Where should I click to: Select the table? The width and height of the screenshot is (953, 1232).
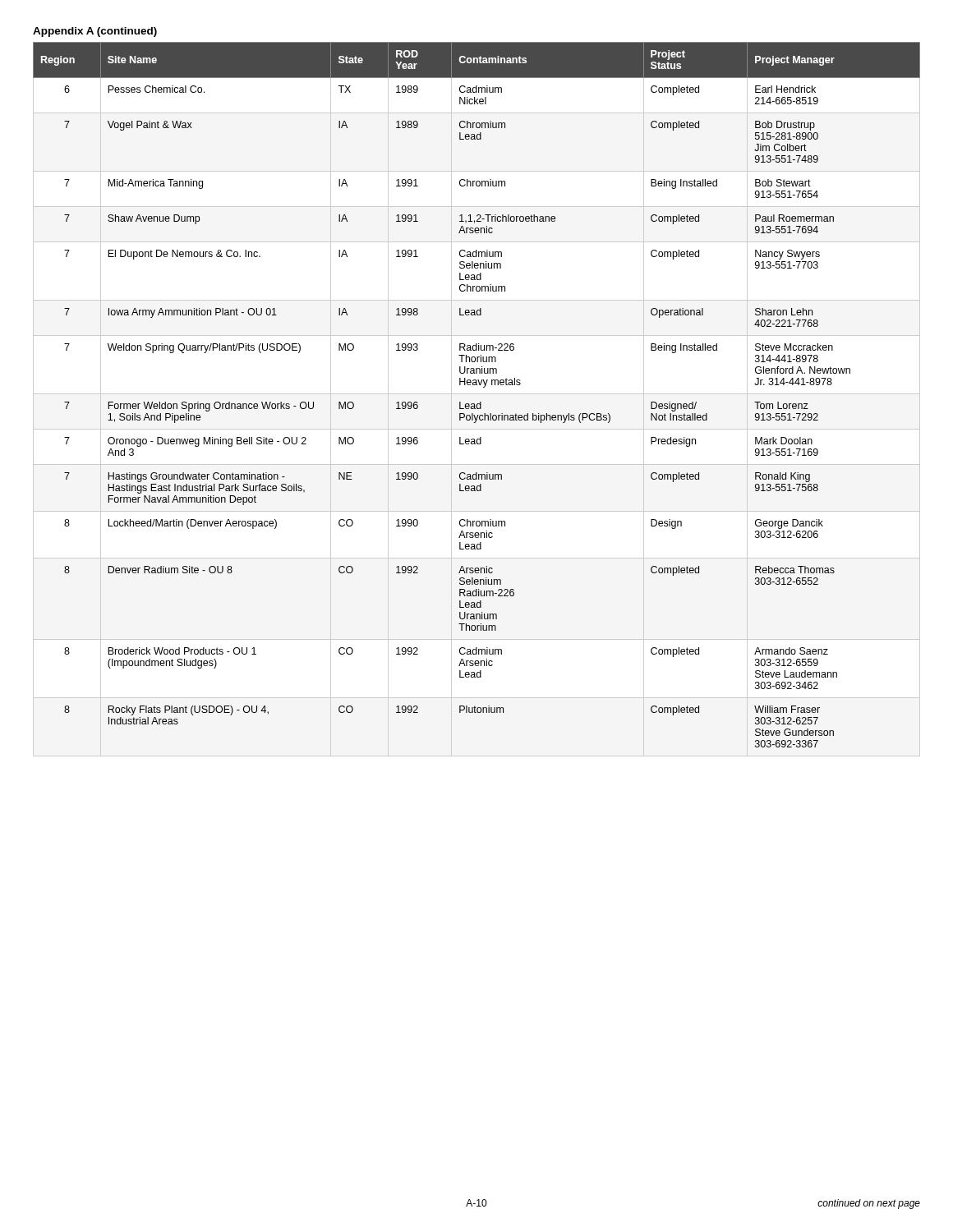[476, 399]
